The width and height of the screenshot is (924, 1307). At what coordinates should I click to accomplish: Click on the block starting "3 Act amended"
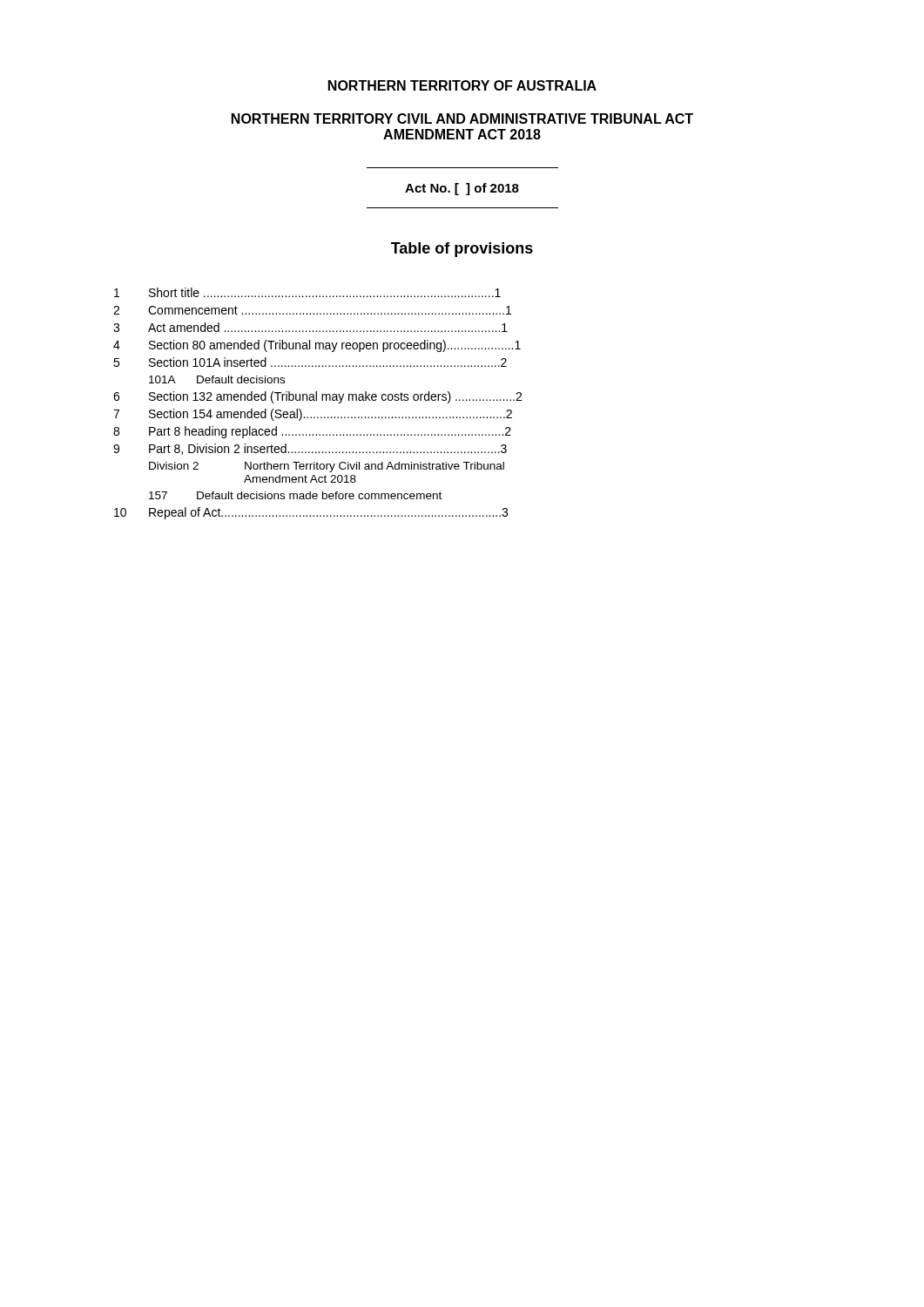462,328
